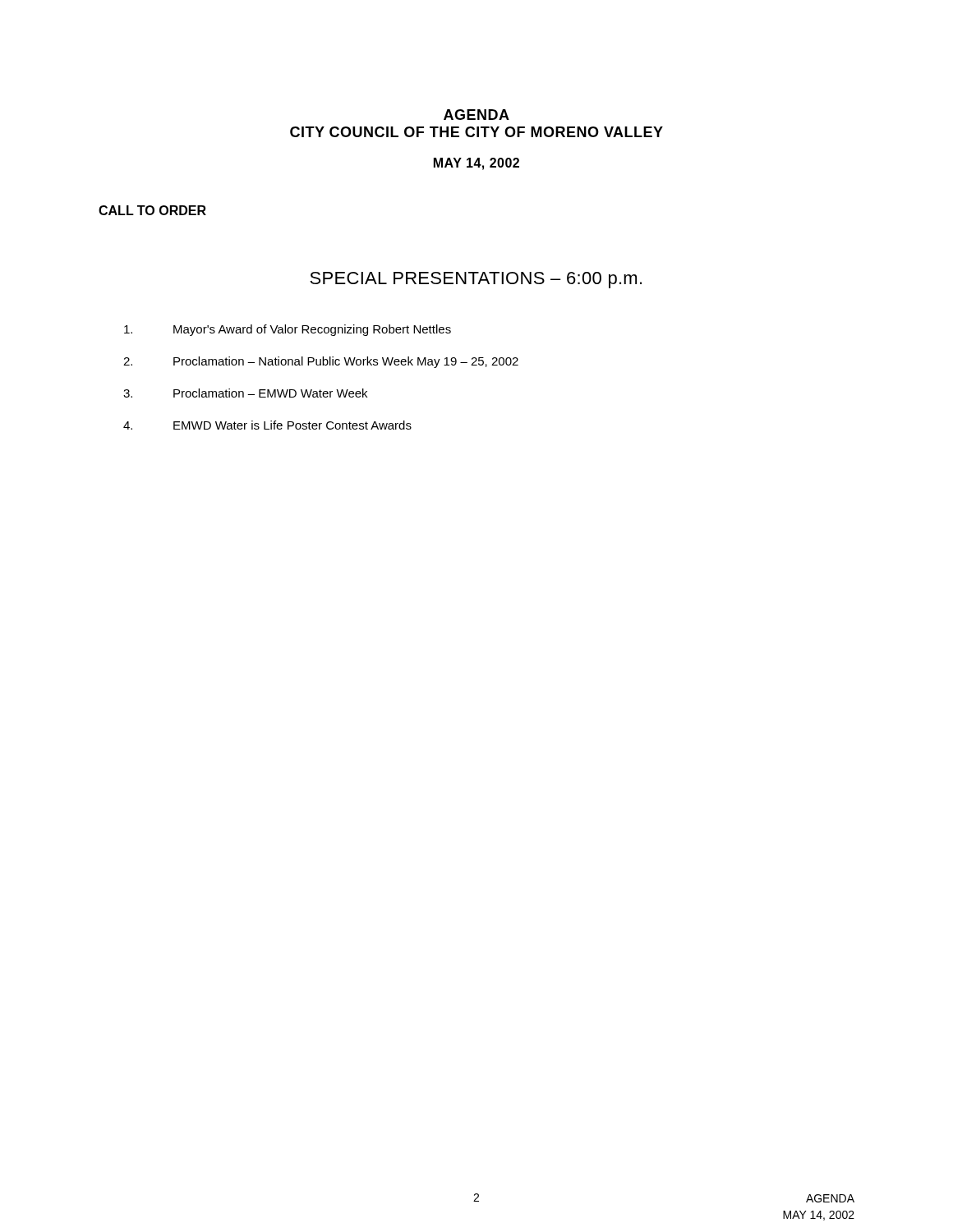The width and height of the screenshot is (953, 1232).
Task: Find the block on this page that starts "Mayor's Award of Valor"
Action: [288, 330]
